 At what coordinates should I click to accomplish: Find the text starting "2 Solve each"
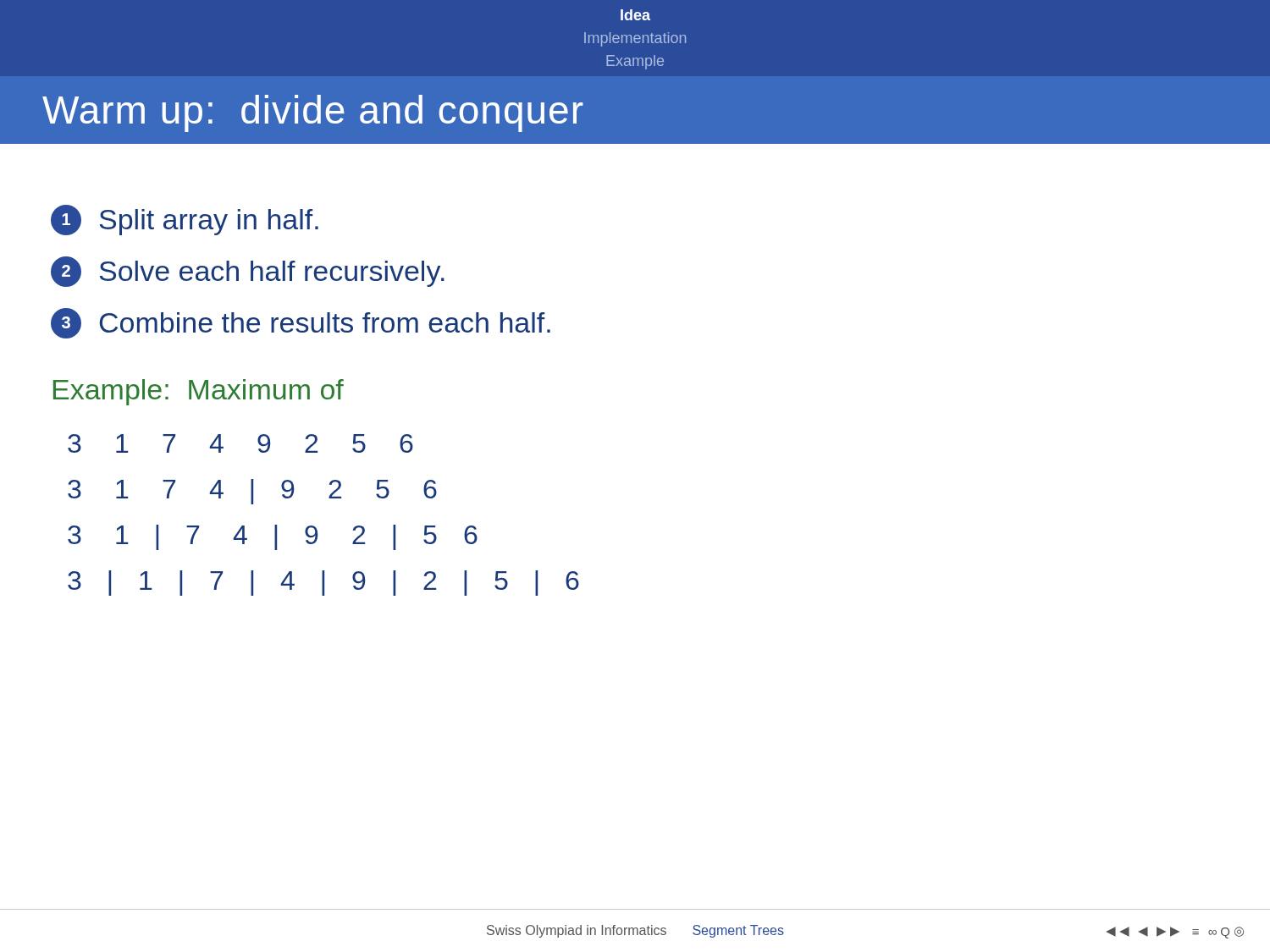pyautogui.click(x=249, y=271)
